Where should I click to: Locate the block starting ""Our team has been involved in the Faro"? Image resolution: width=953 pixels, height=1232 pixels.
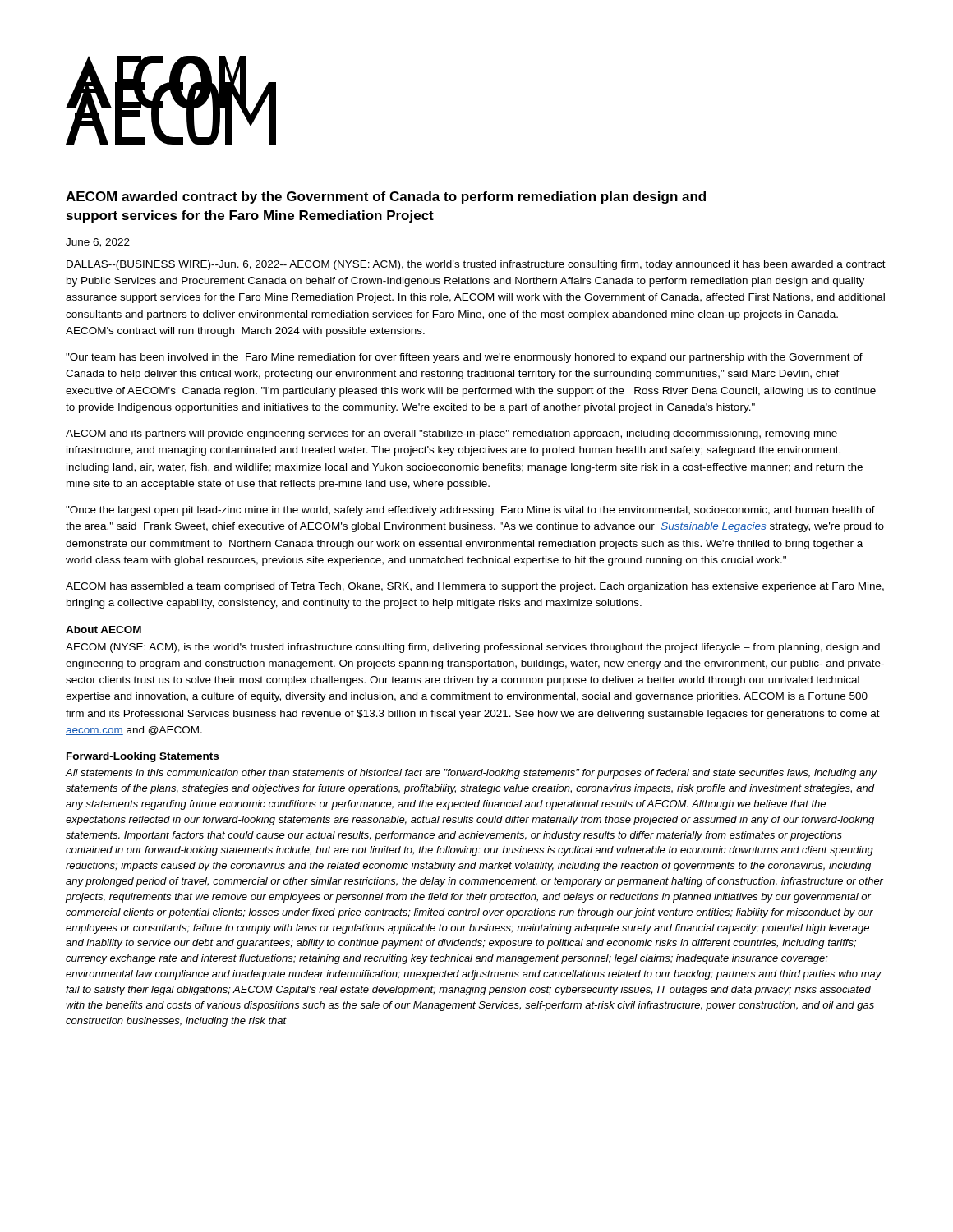point(471,382)
